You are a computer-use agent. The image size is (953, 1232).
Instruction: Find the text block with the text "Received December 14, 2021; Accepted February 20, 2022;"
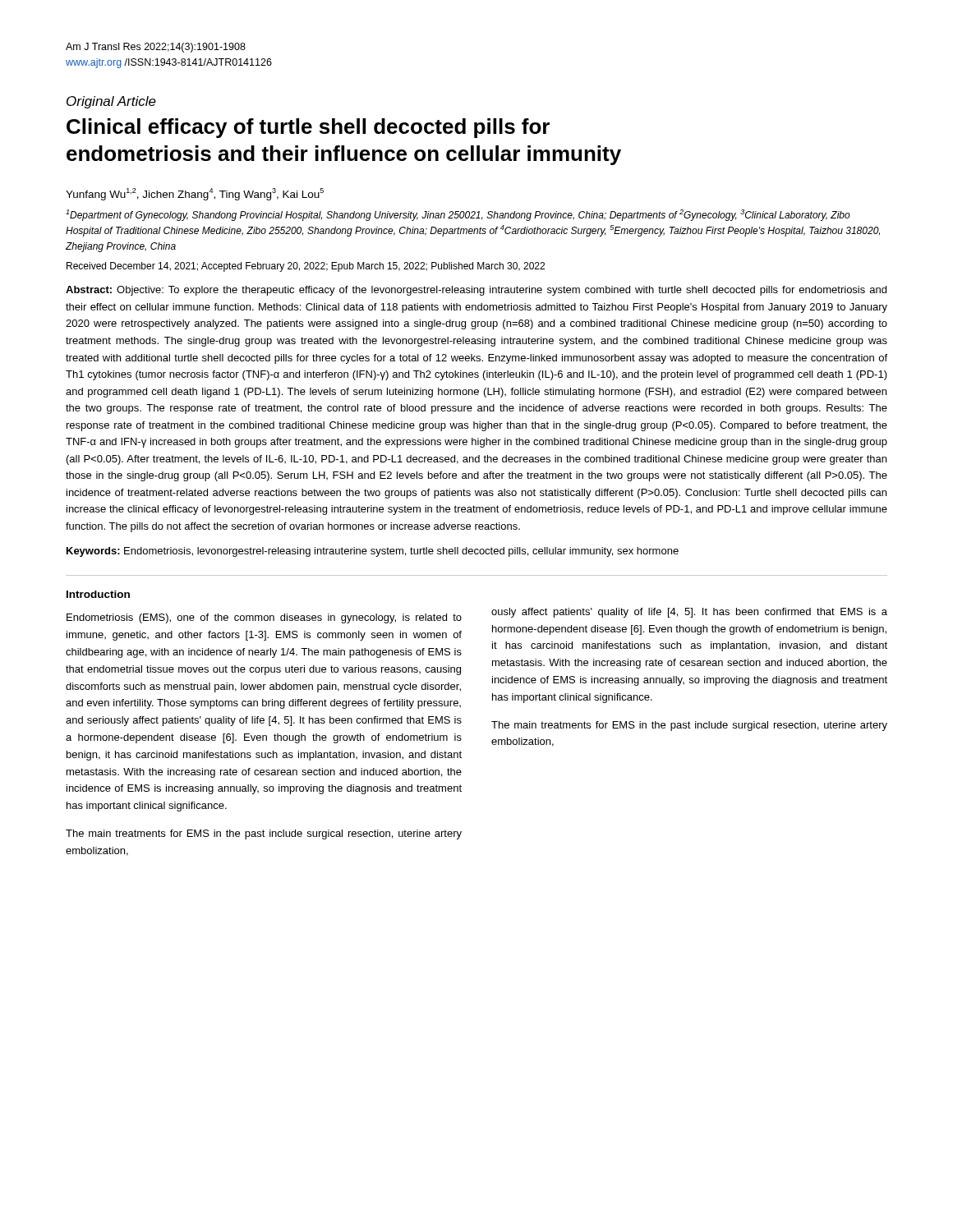point(306,266)
